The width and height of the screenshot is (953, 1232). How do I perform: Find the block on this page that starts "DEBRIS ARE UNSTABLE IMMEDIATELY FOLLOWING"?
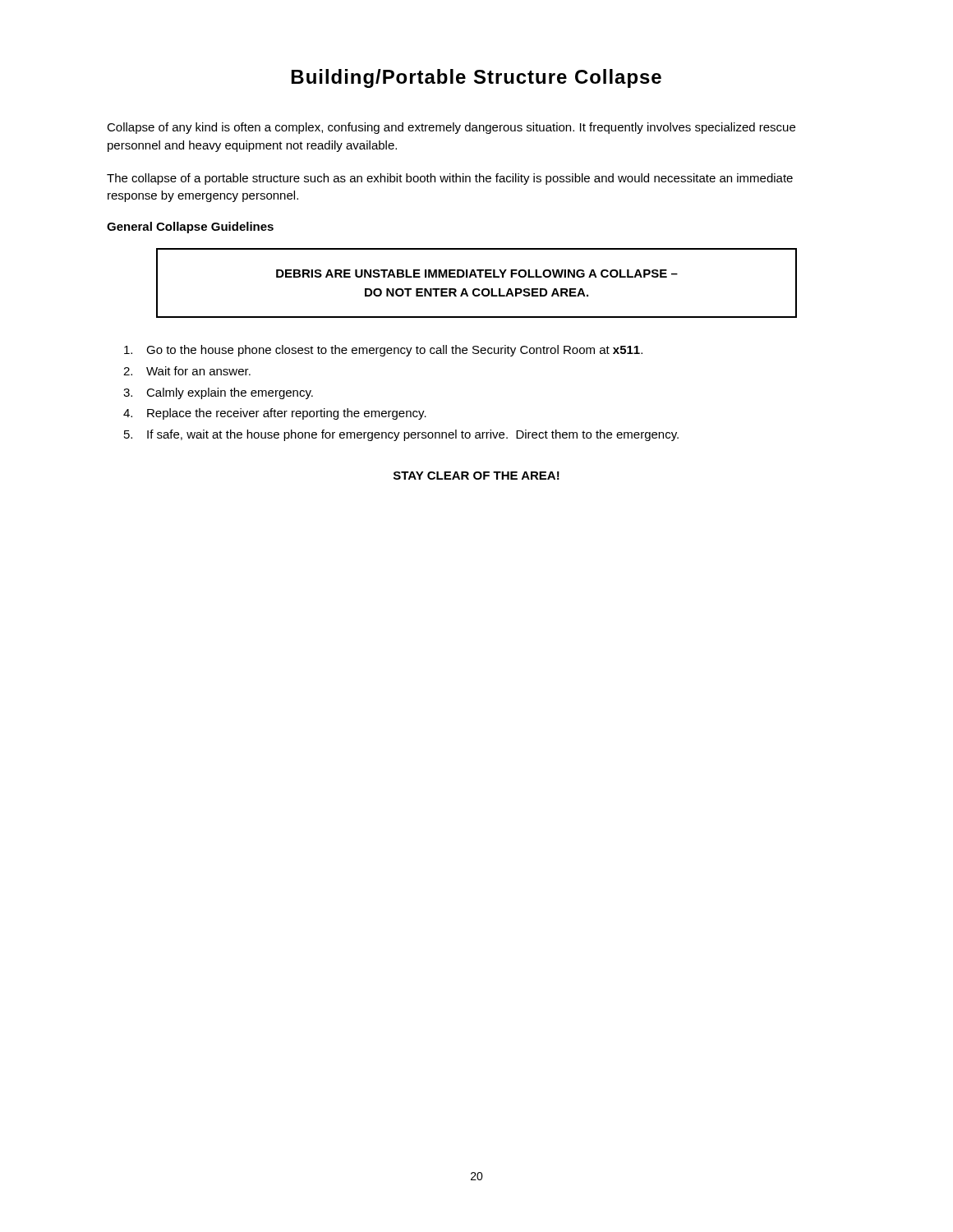tap(476, 283)
